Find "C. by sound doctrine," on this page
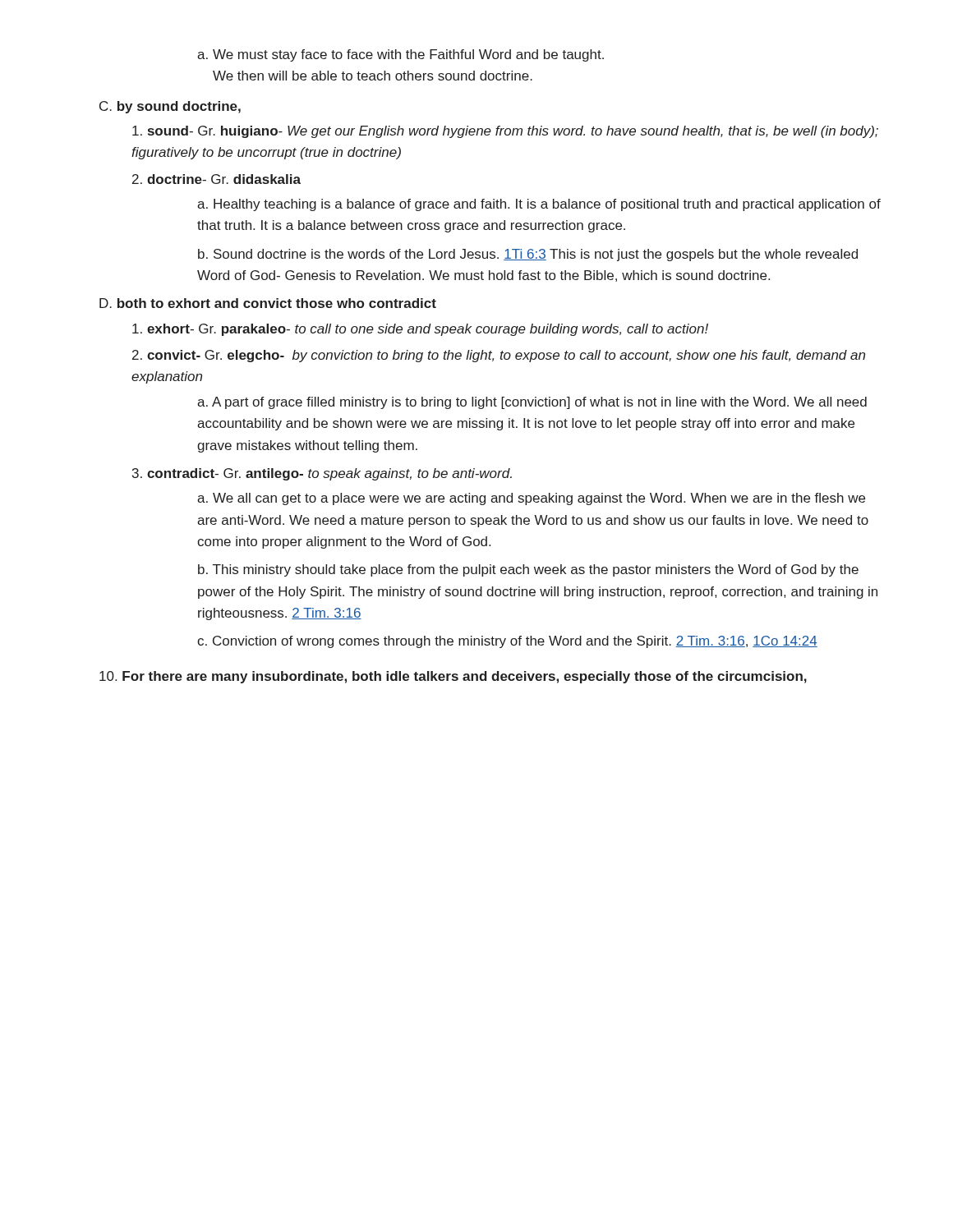953x1232 pixels. (170, 106)
